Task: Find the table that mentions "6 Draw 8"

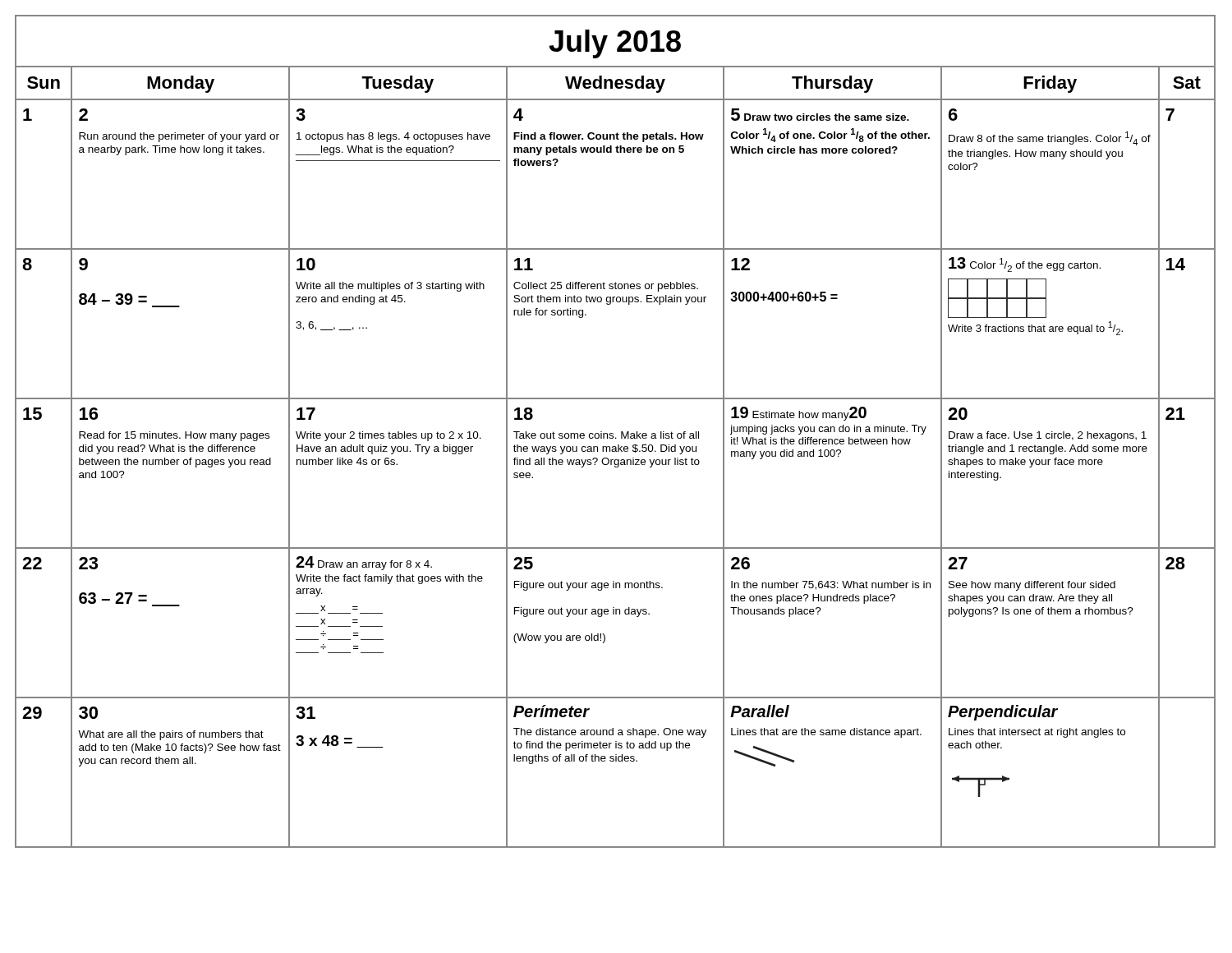Action: point(615,457)
